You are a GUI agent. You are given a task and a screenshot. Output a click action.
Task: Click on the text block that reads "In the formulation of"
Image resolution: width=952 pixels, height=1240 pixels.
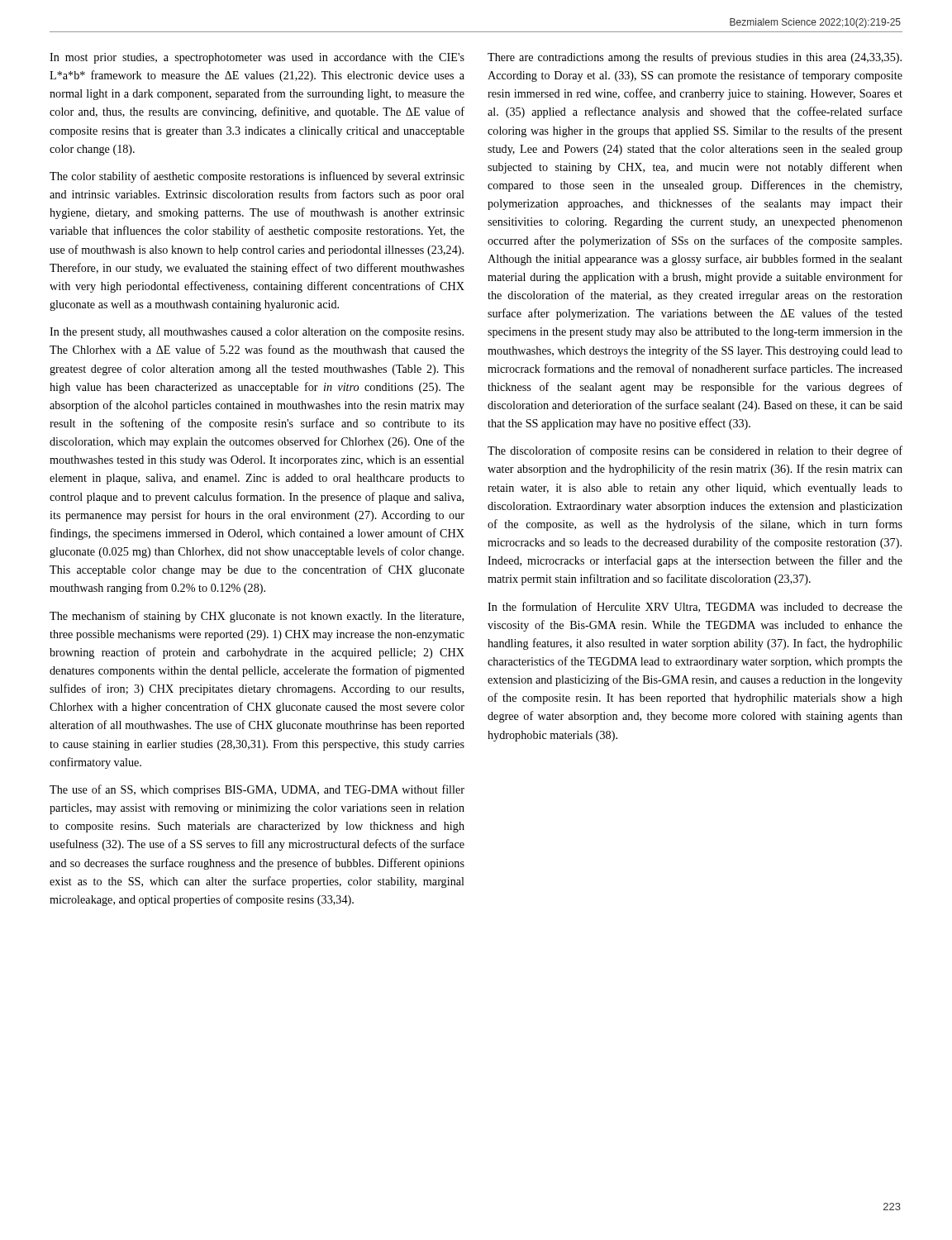(x=695, y=671)
